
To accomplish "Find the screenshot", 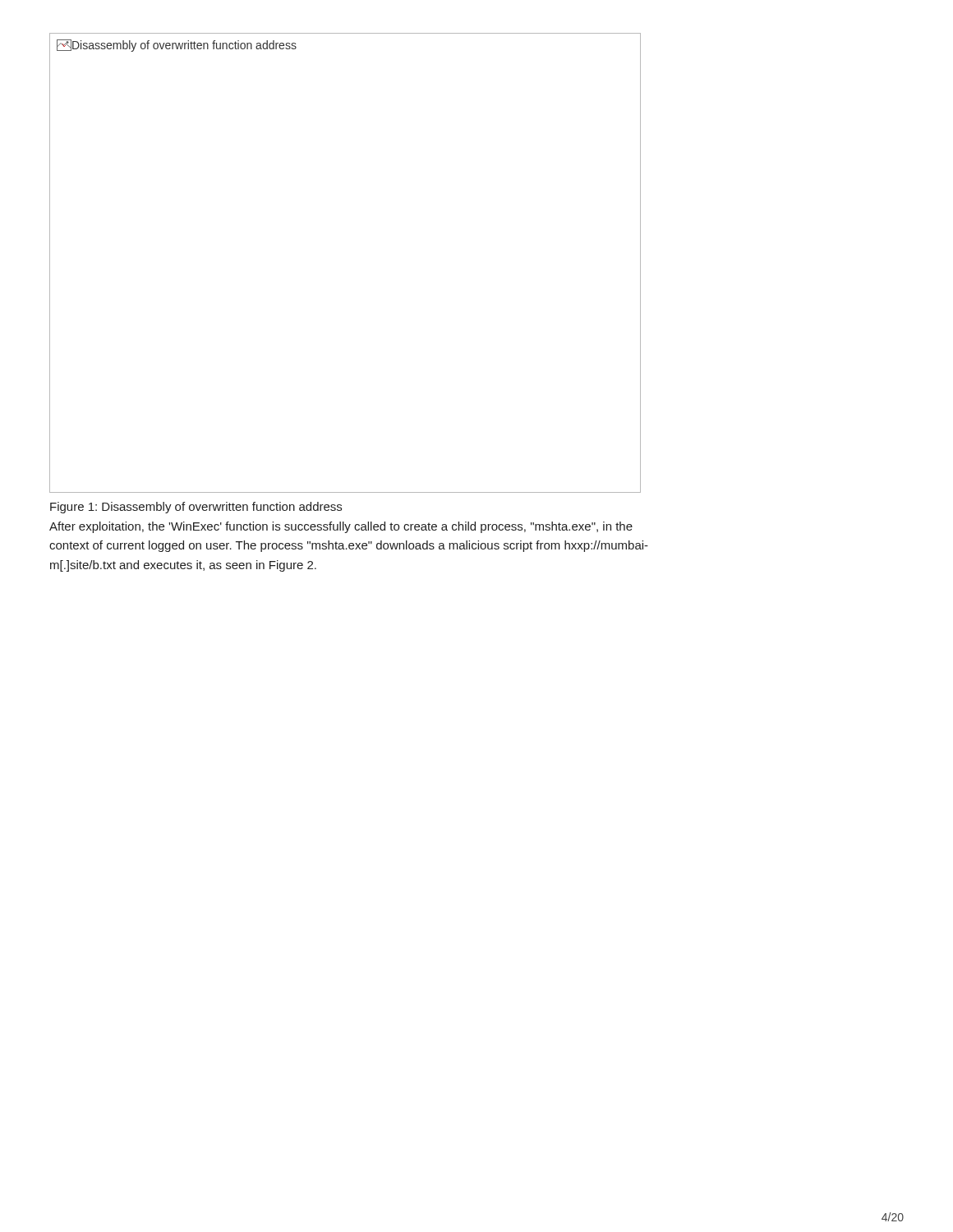I will click(476, 263).
